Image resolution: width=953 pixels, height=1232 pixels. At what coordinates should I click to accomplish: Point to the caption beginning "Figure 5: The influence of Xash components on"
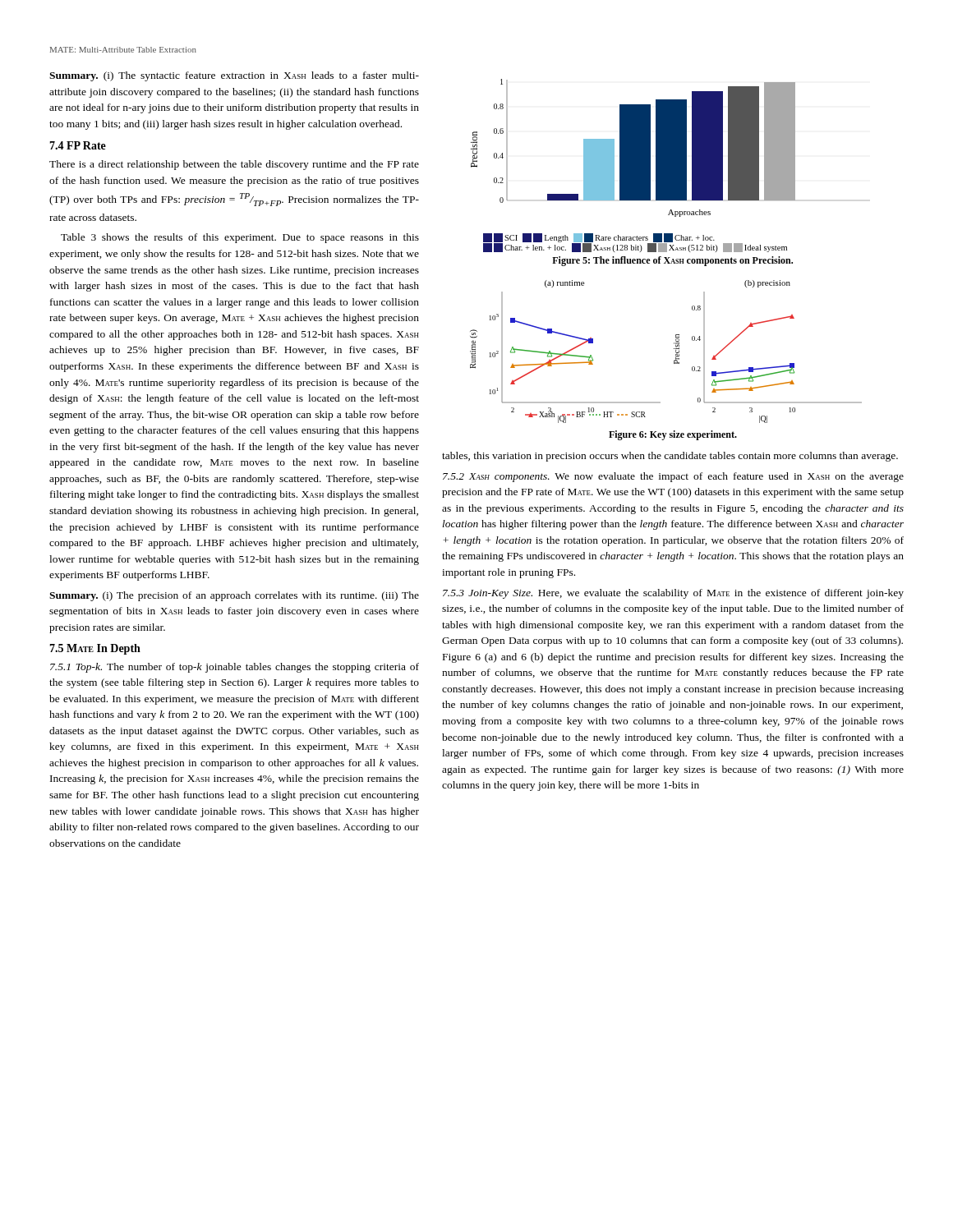(673, 260)
